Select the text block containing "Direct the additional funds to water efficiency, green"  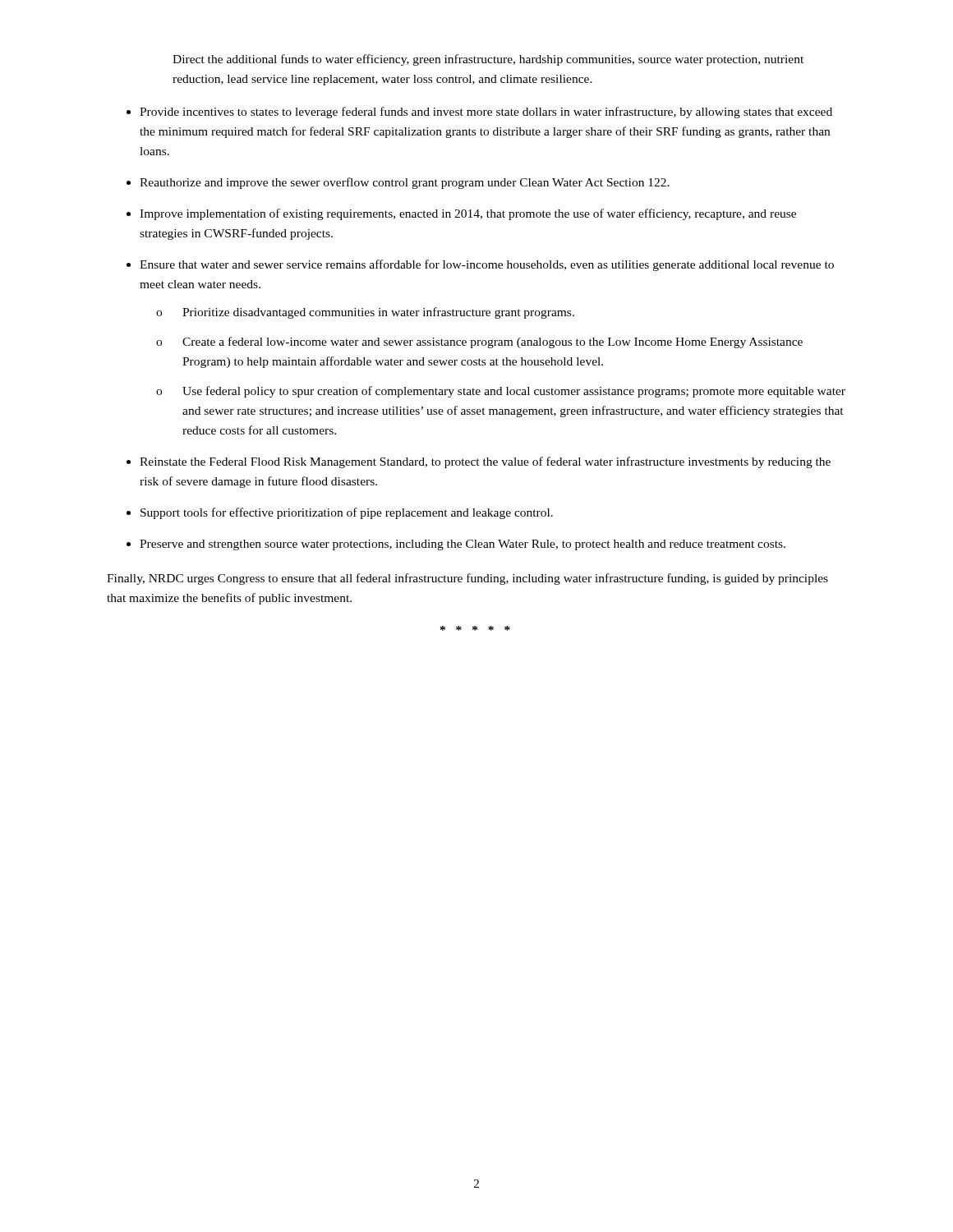(x=488, y=69)
